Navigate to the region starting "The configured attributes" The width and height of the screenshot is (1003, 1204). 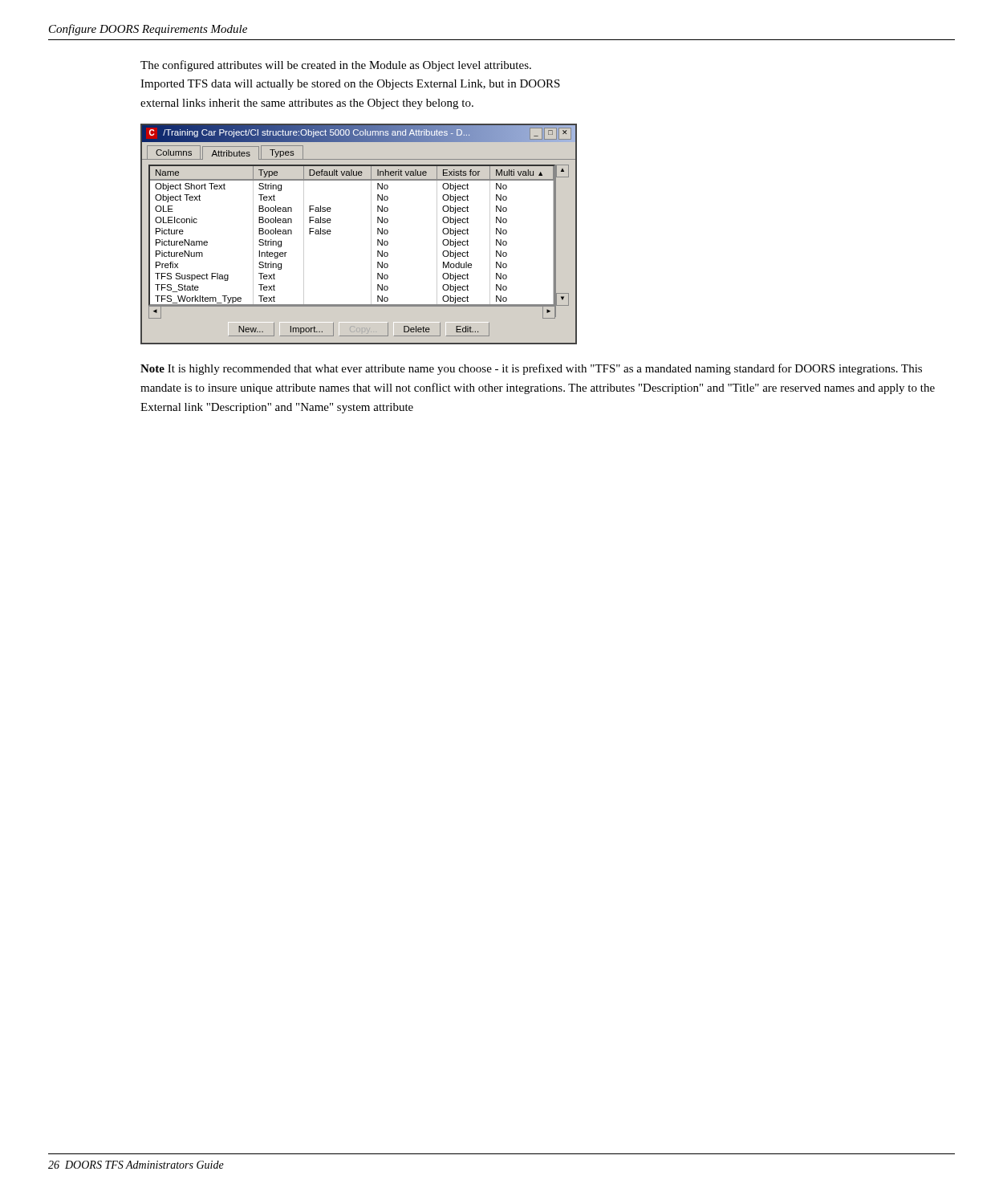[350, 84]
